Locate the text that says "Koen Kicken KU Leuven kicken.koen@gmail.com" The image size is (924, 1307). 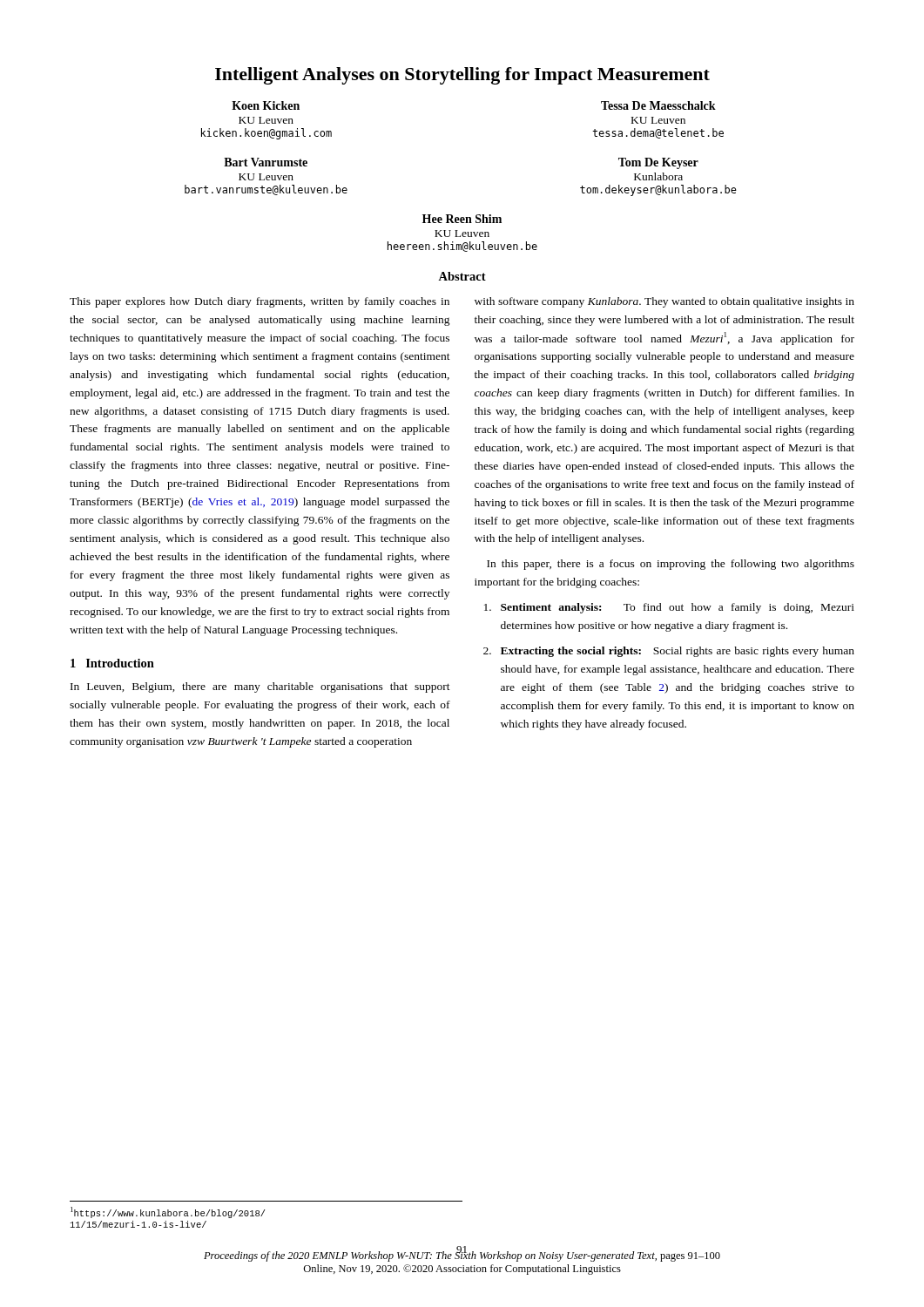click(x=266, y=120)
